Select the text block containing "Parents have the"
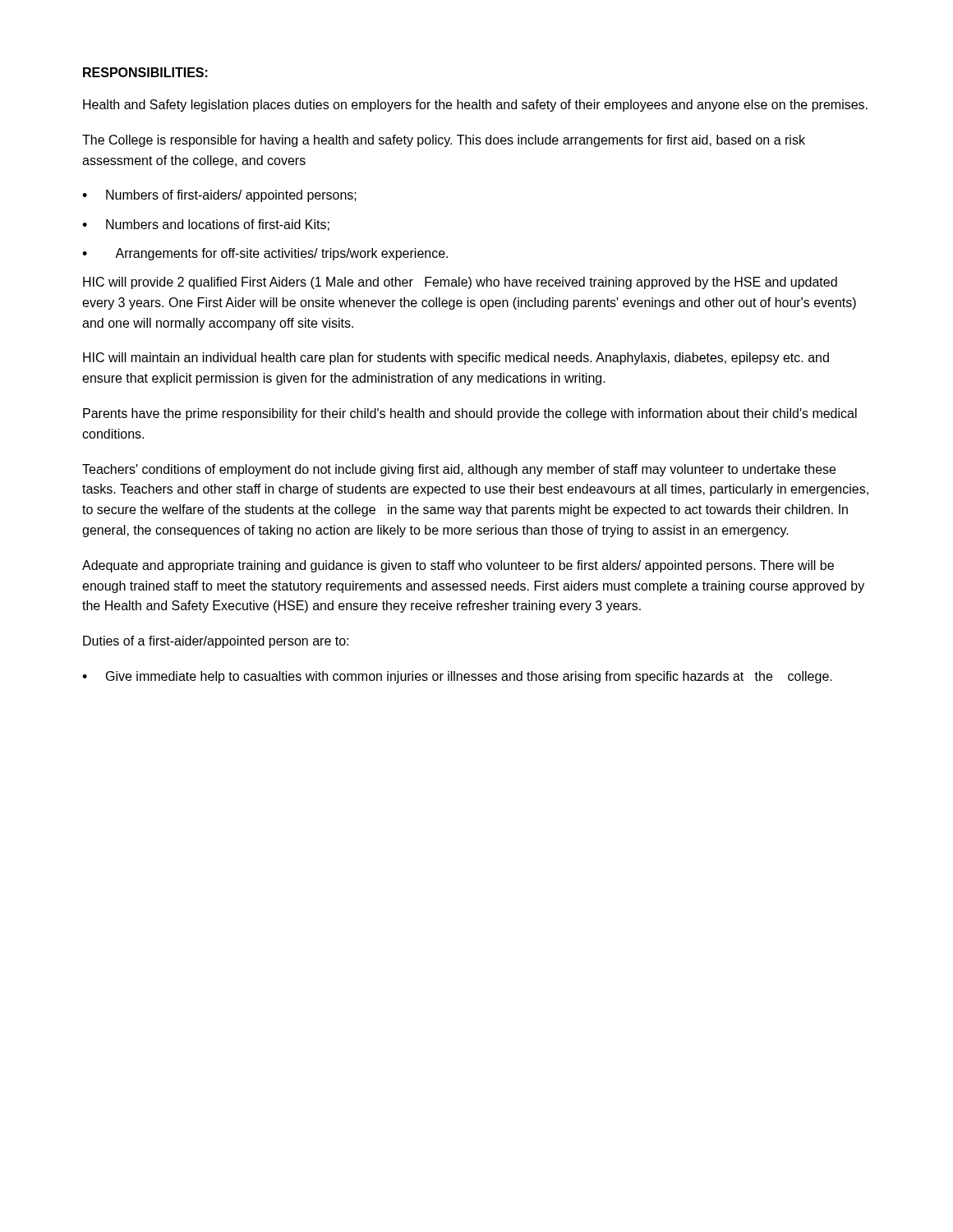Screen dimensions: 1232x953 (x=470, y=424)
